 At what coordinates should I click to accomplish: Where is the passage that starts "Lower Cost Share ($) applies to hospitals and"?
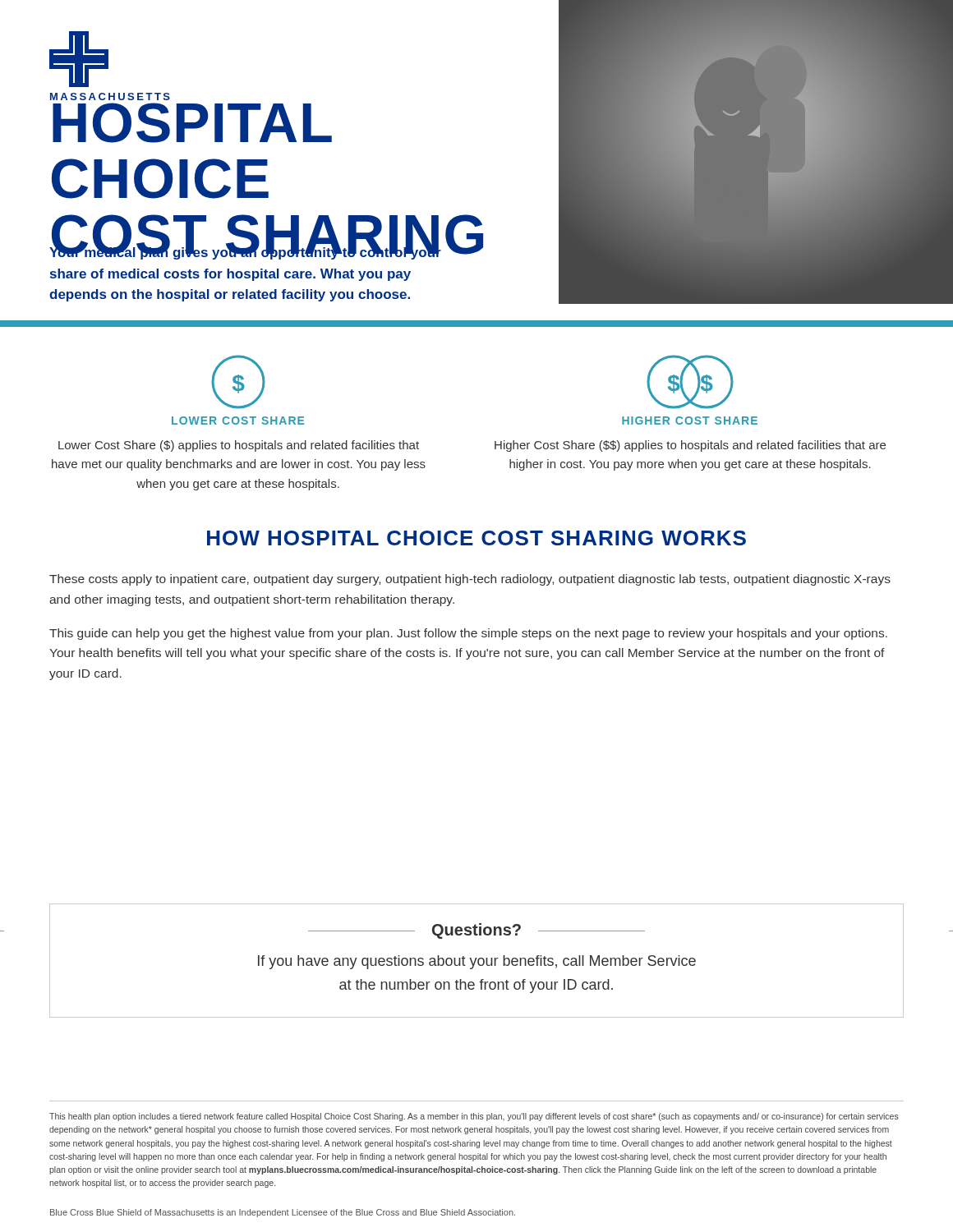tap(238, 464)
